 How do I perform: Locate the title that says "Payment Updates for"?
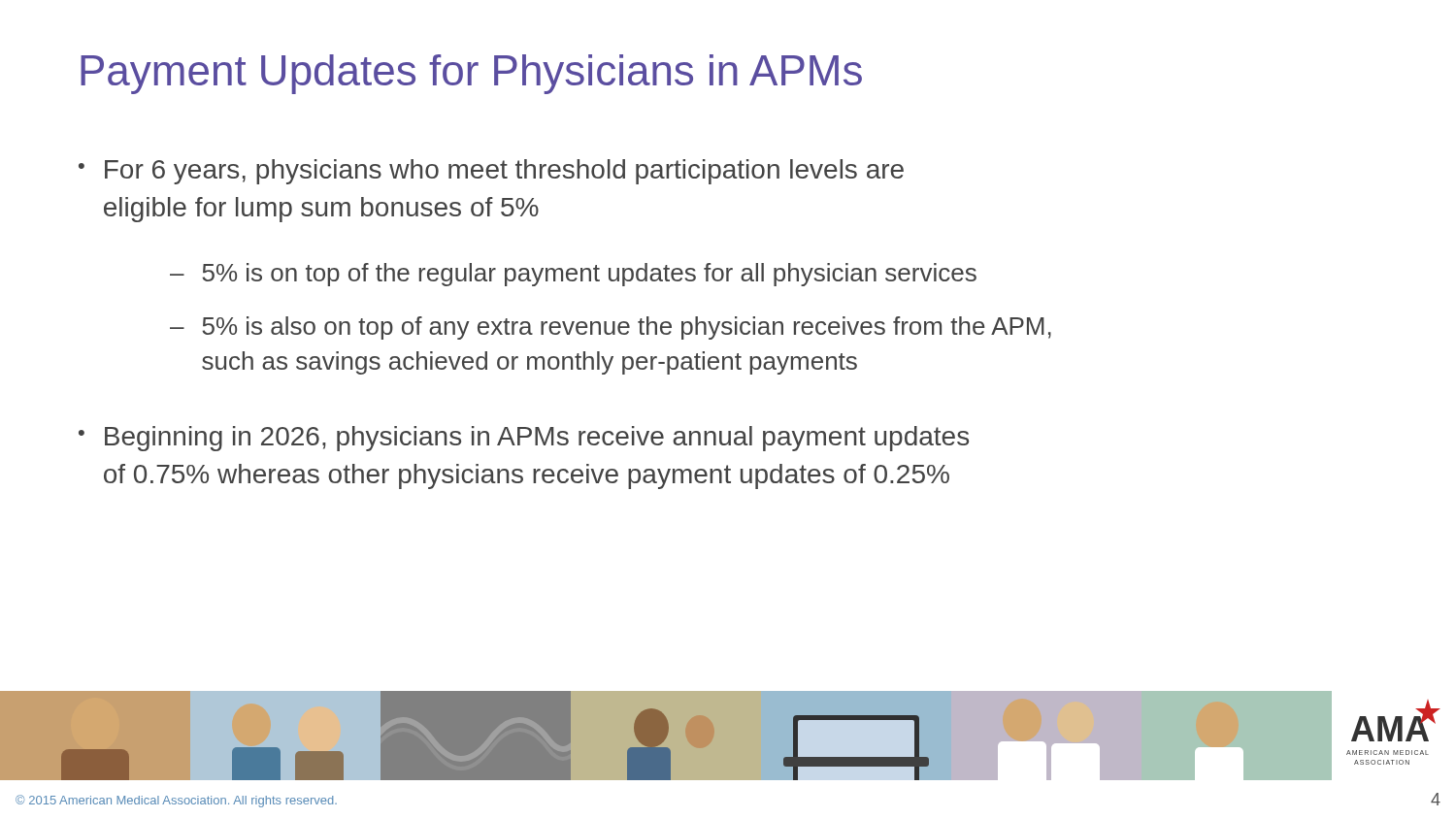471,70
